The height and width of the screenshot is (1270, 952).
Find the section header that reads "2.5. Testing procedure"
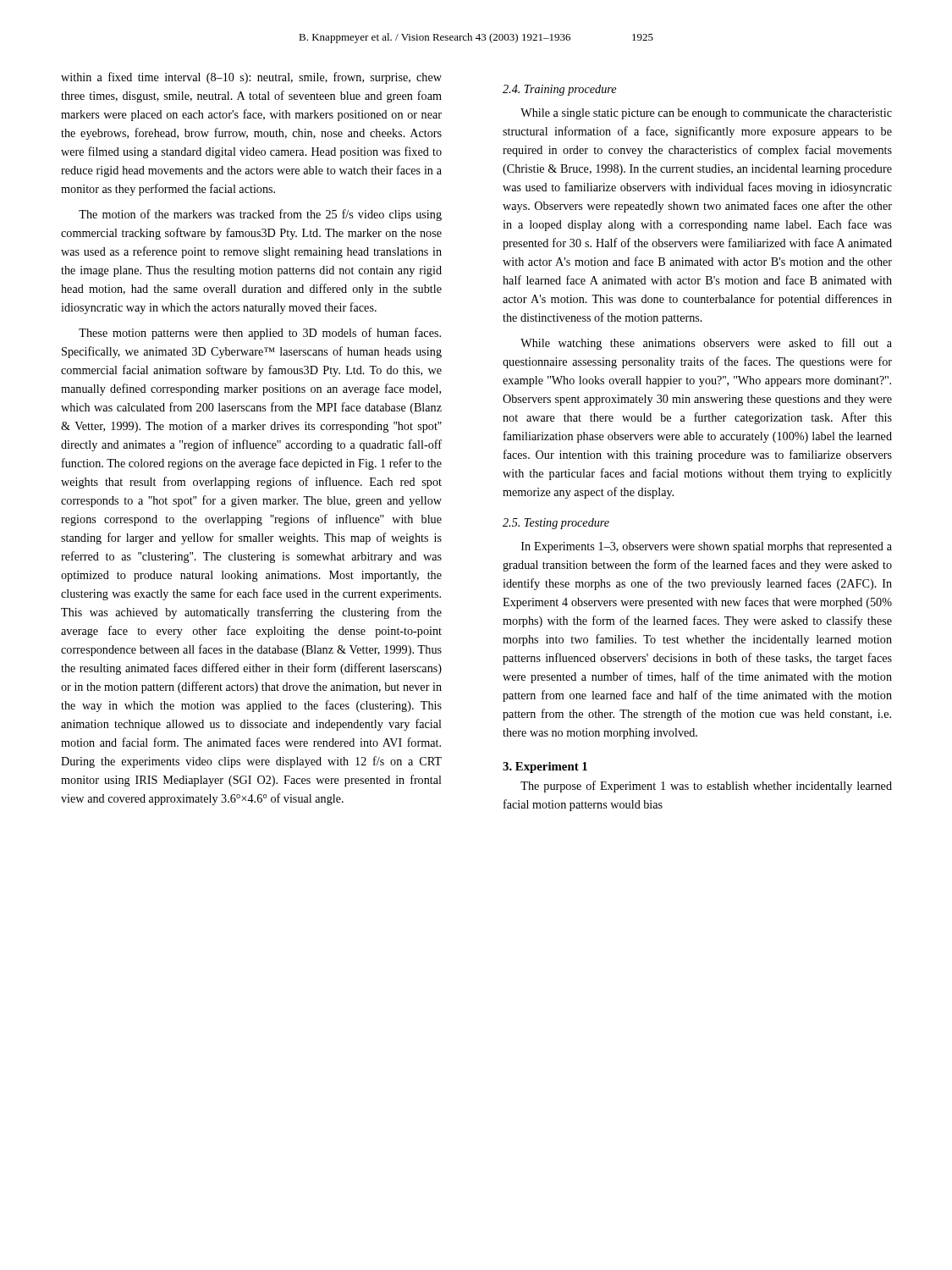click(556, 524)
